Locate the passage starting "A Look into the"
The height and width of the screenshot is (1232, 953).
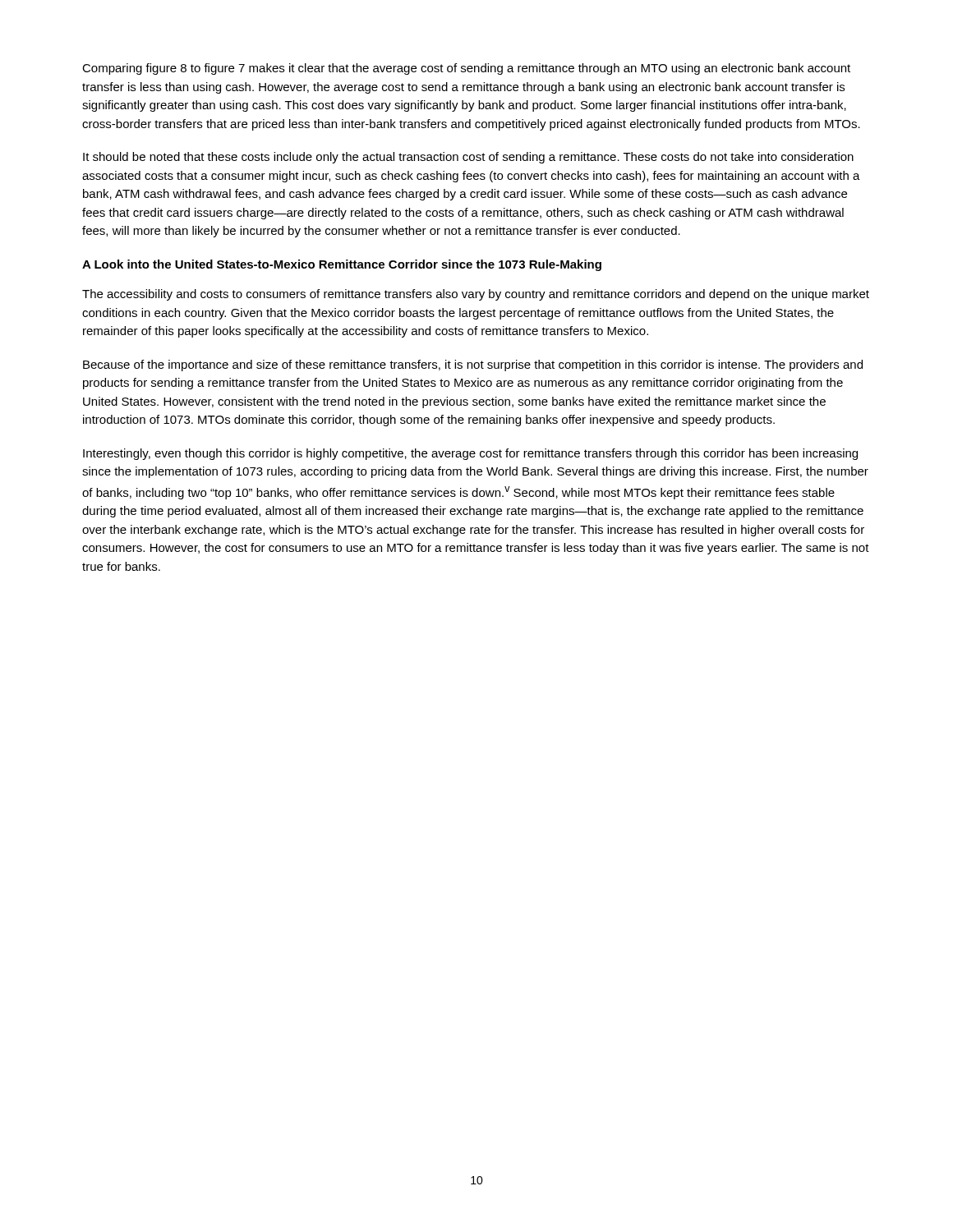342,264
